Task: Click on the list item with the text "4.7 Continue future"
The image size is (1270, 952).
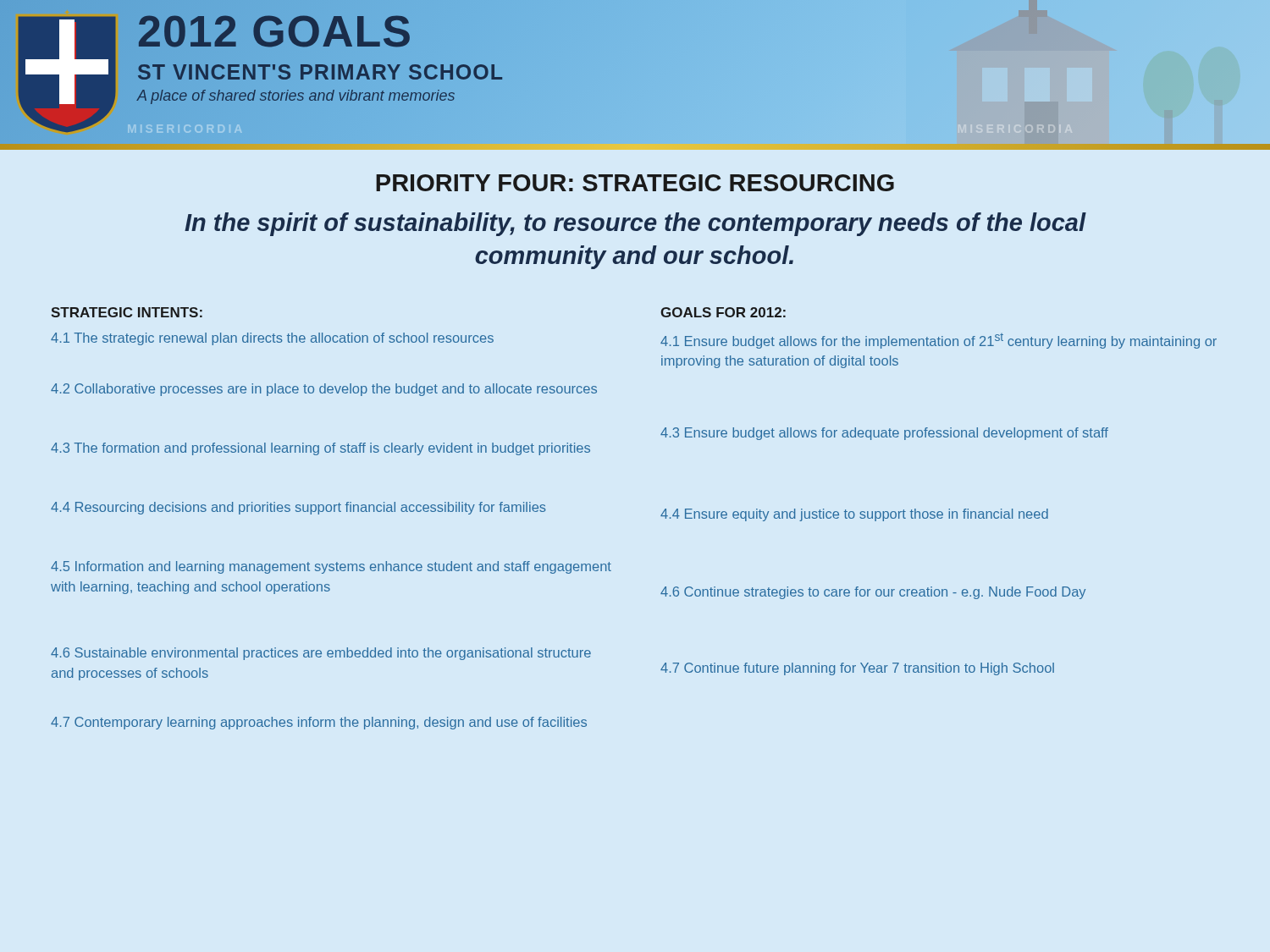Action: tap(858, 668)
